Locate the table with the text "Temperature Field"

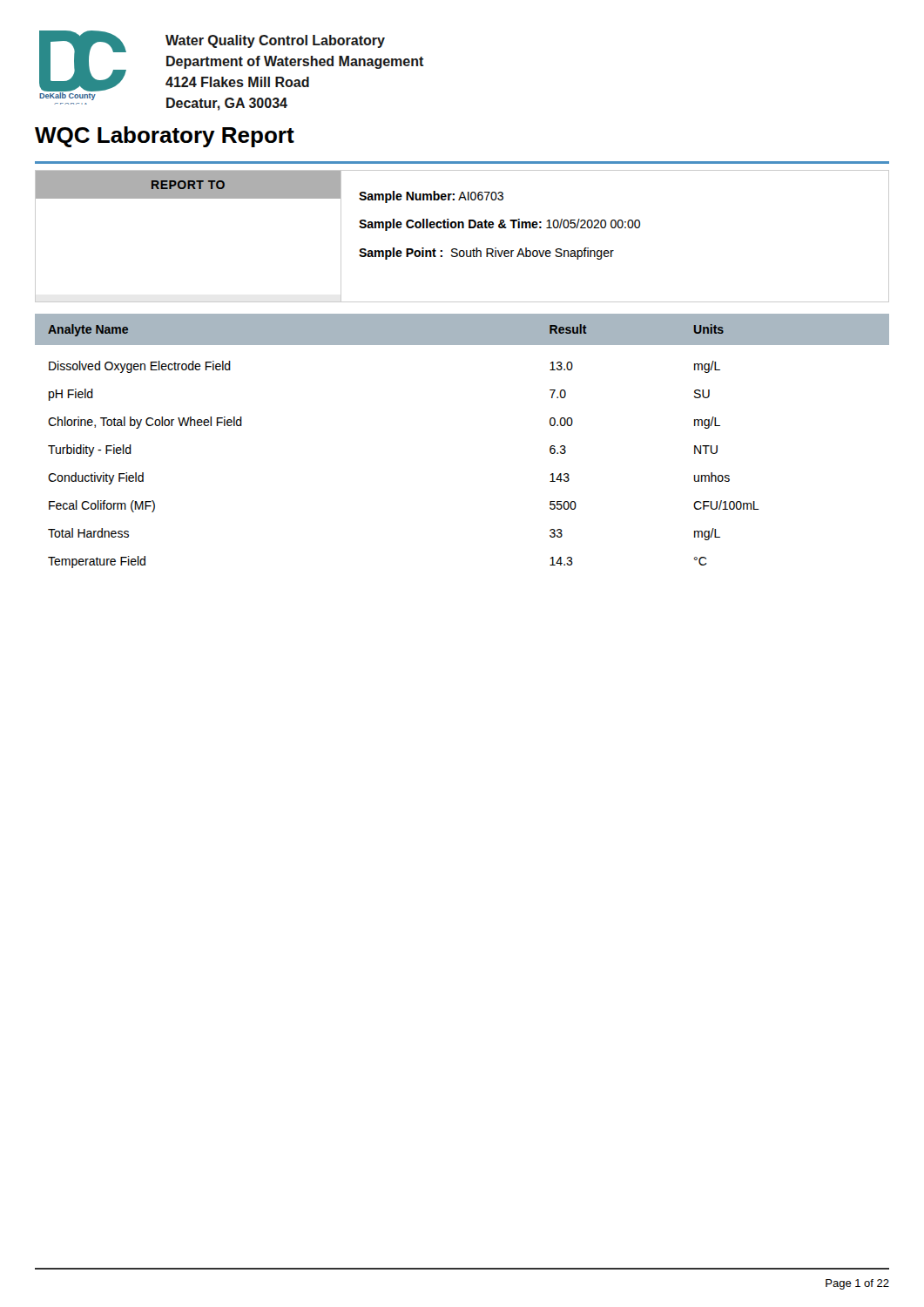[x=462, y=444]
